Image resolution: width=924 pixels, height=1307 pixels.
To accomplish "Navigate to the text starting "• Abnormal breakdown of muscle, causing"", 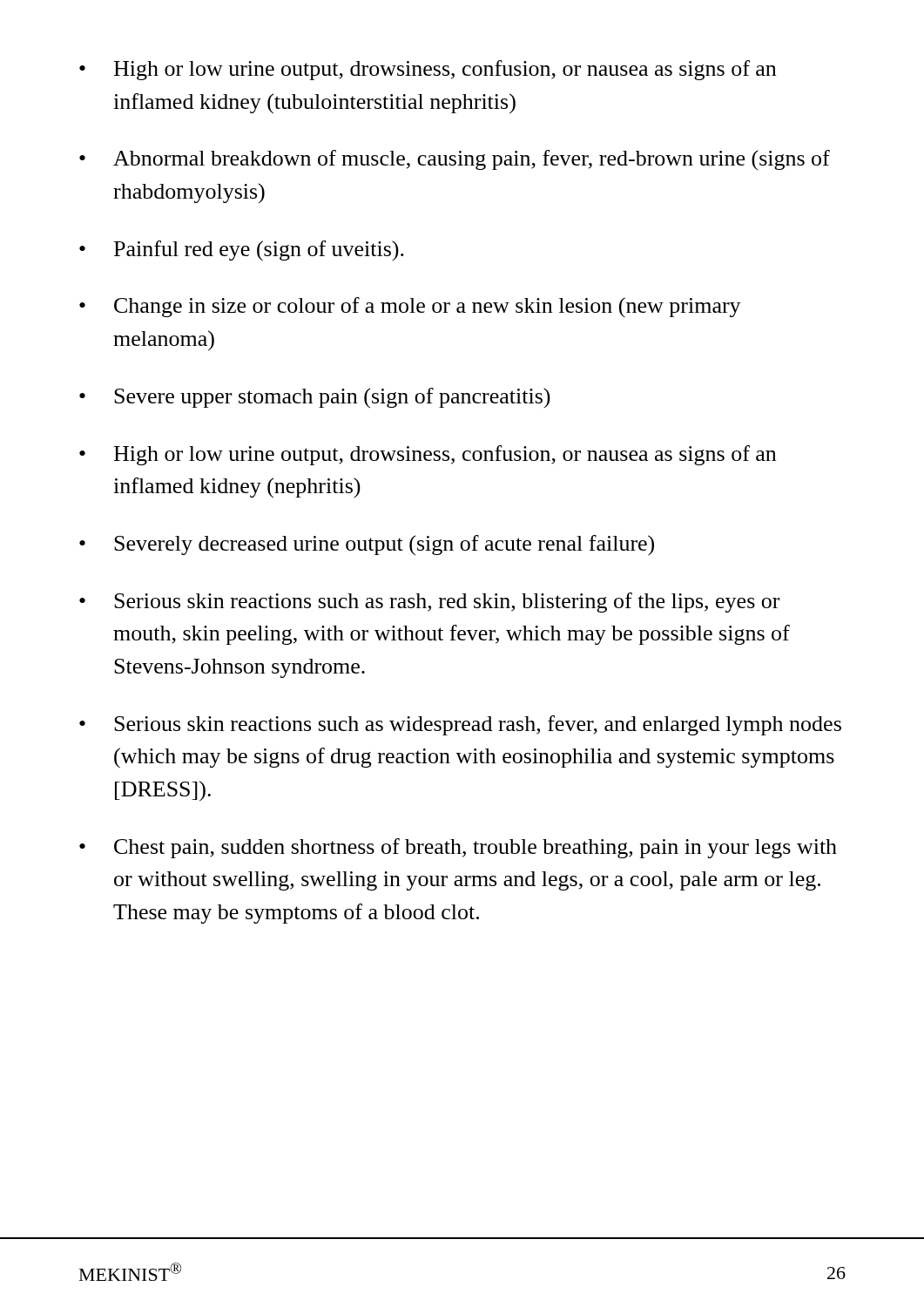I will point(462,175).
